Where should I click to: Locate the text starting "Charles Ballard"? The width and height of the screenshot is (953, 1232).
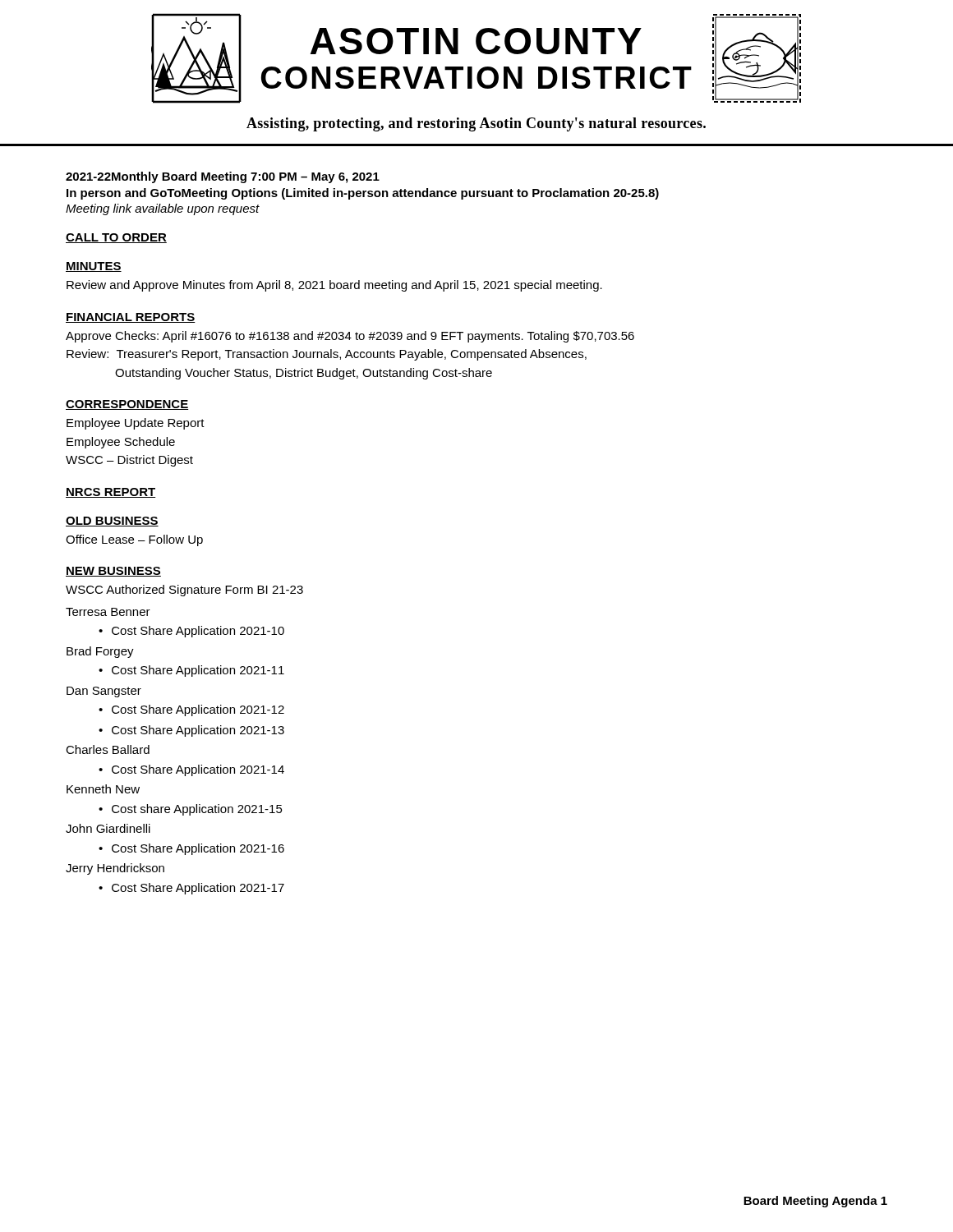point(108,749)
